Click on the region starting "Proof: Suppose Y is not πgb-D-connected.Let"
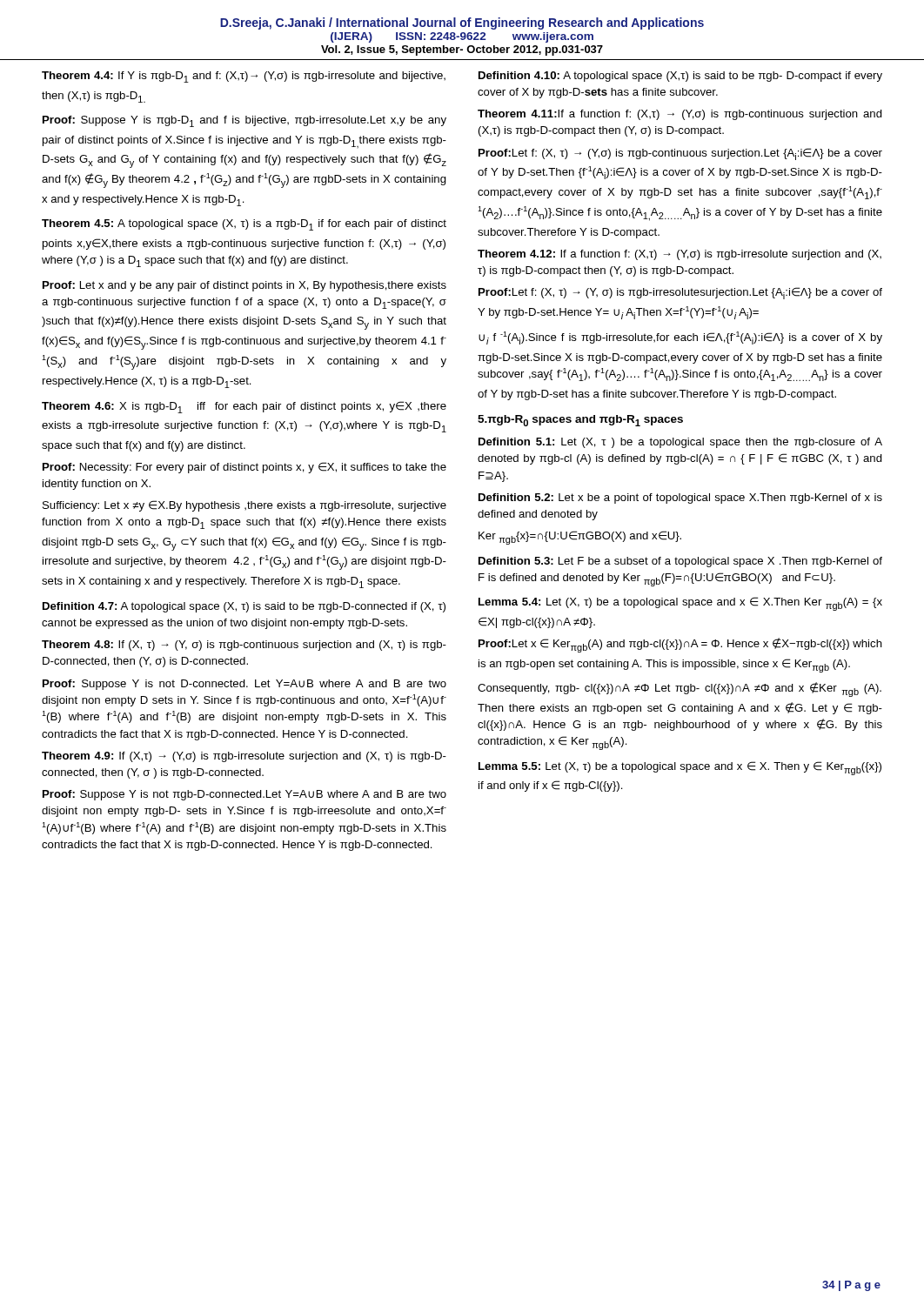Screen dimensions: 1305x924 [244, 819]
